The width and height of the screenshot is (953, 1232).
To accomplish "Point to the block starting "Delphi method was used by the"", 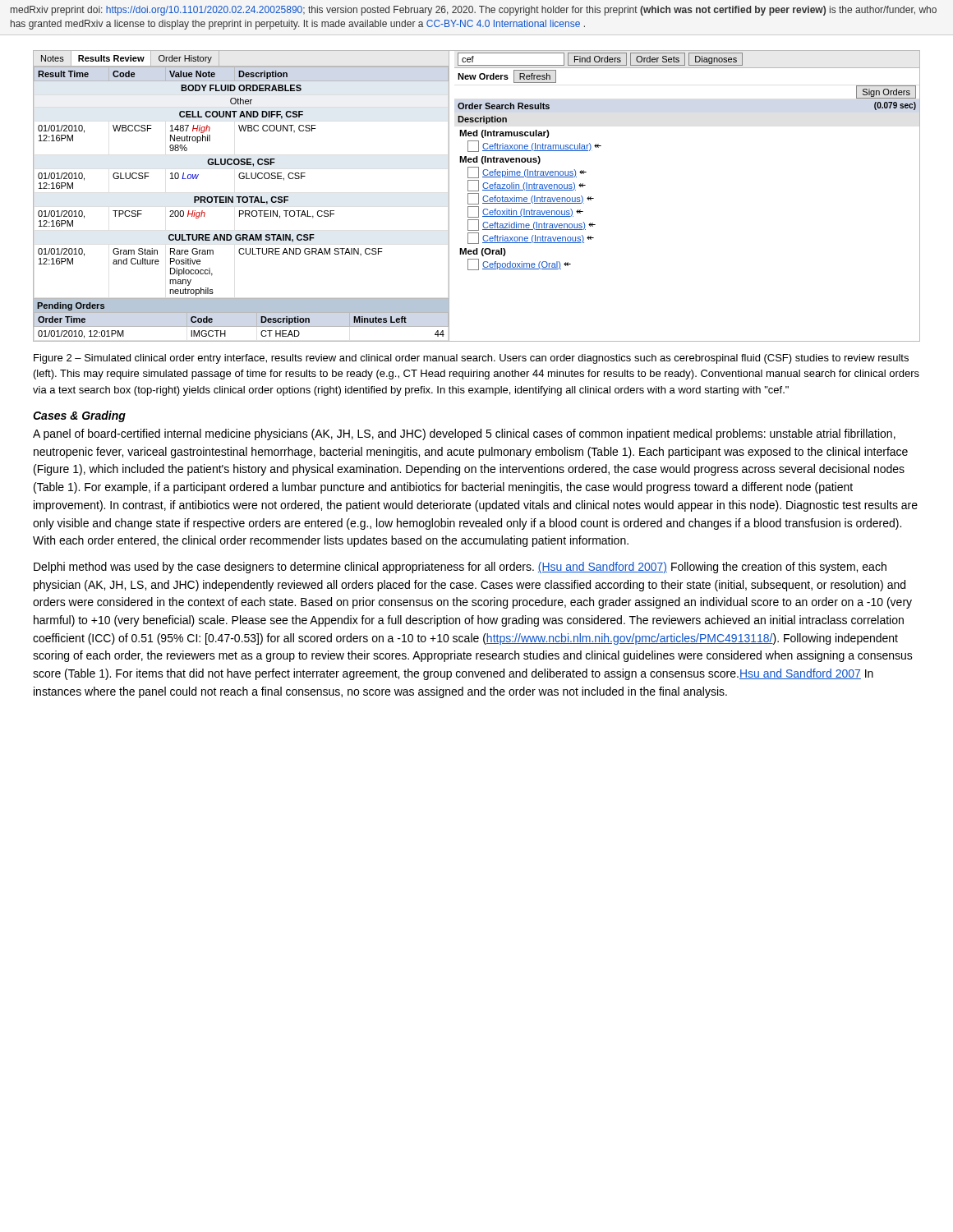I will point(473,629).
